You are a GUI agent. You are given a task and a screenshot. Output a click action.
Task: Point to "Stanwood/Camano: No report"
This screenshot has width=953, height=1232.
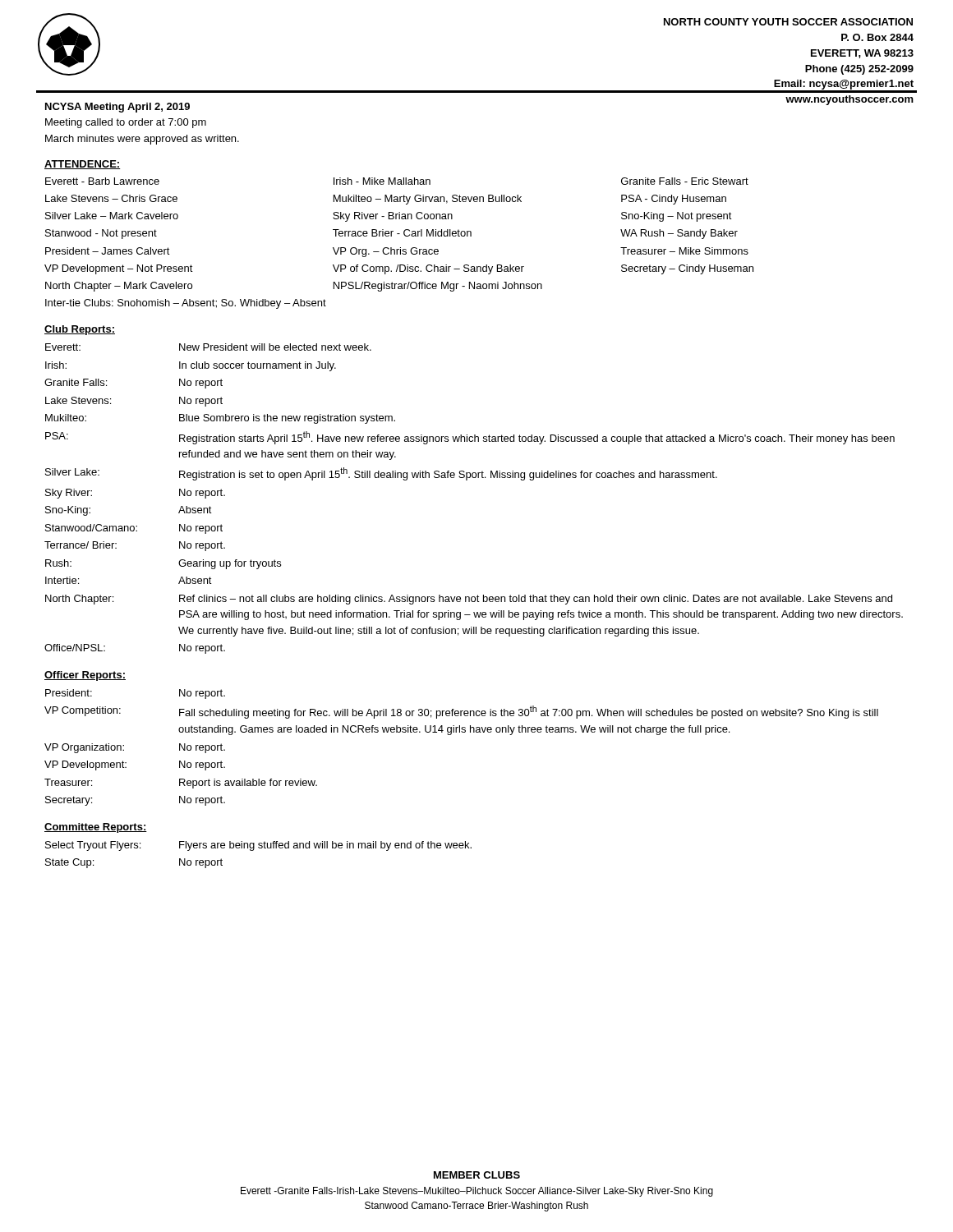(x=134, y=529)
